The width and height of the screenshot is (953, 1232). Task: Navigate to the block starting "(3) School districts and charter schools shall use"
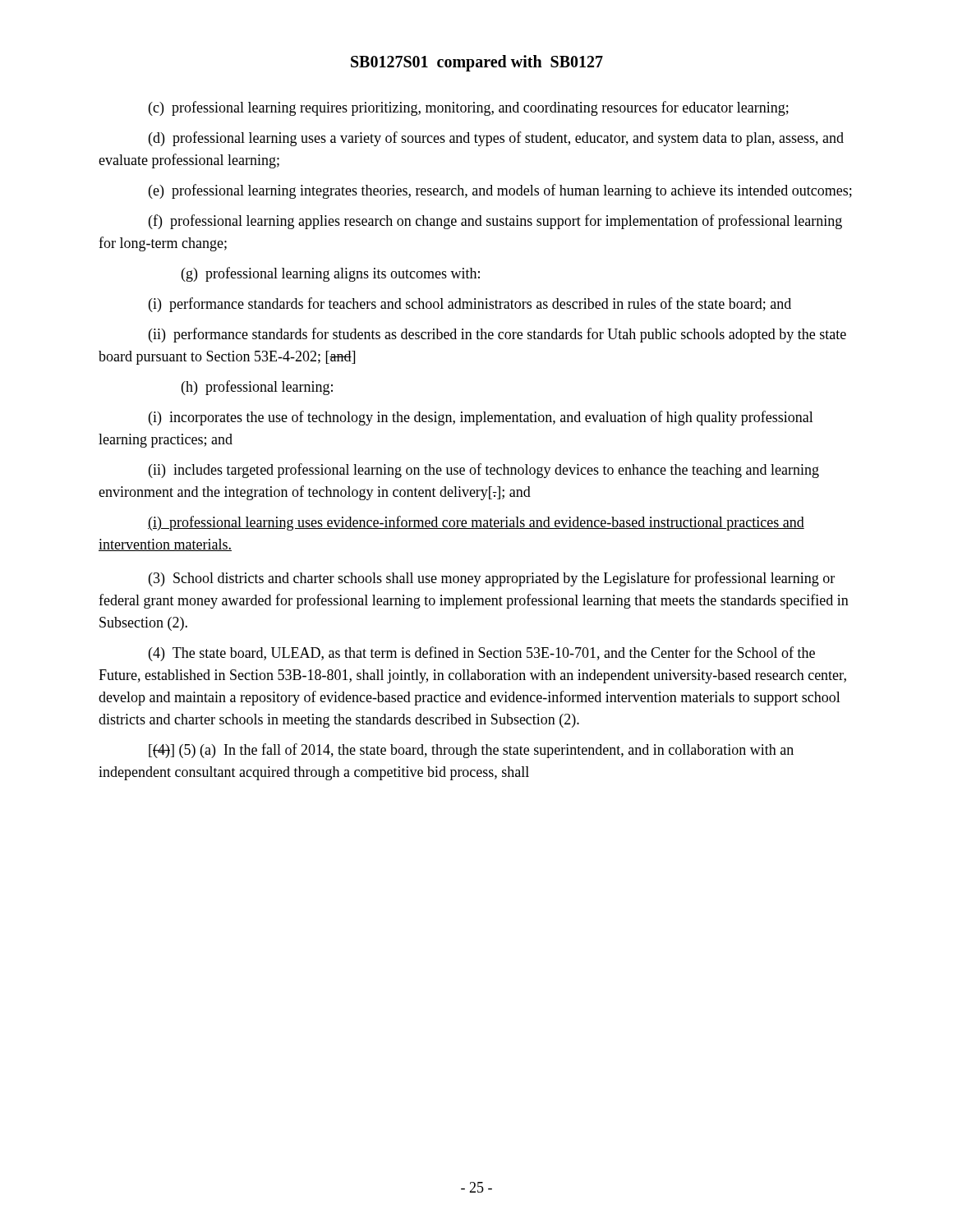(x=476, y=601)
